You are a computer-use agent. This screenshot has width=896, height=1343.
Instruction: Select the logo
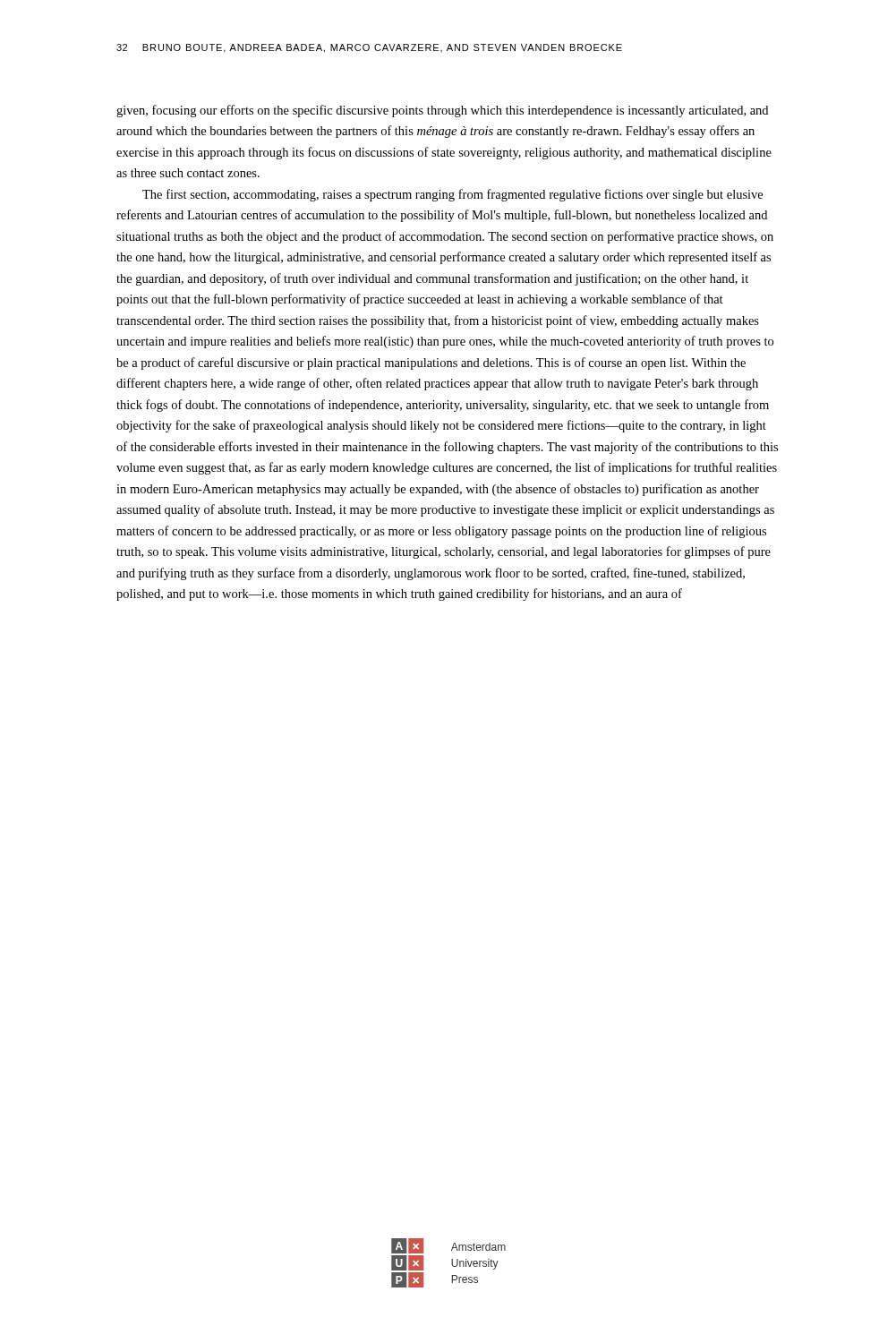(x=448, y=1263)
